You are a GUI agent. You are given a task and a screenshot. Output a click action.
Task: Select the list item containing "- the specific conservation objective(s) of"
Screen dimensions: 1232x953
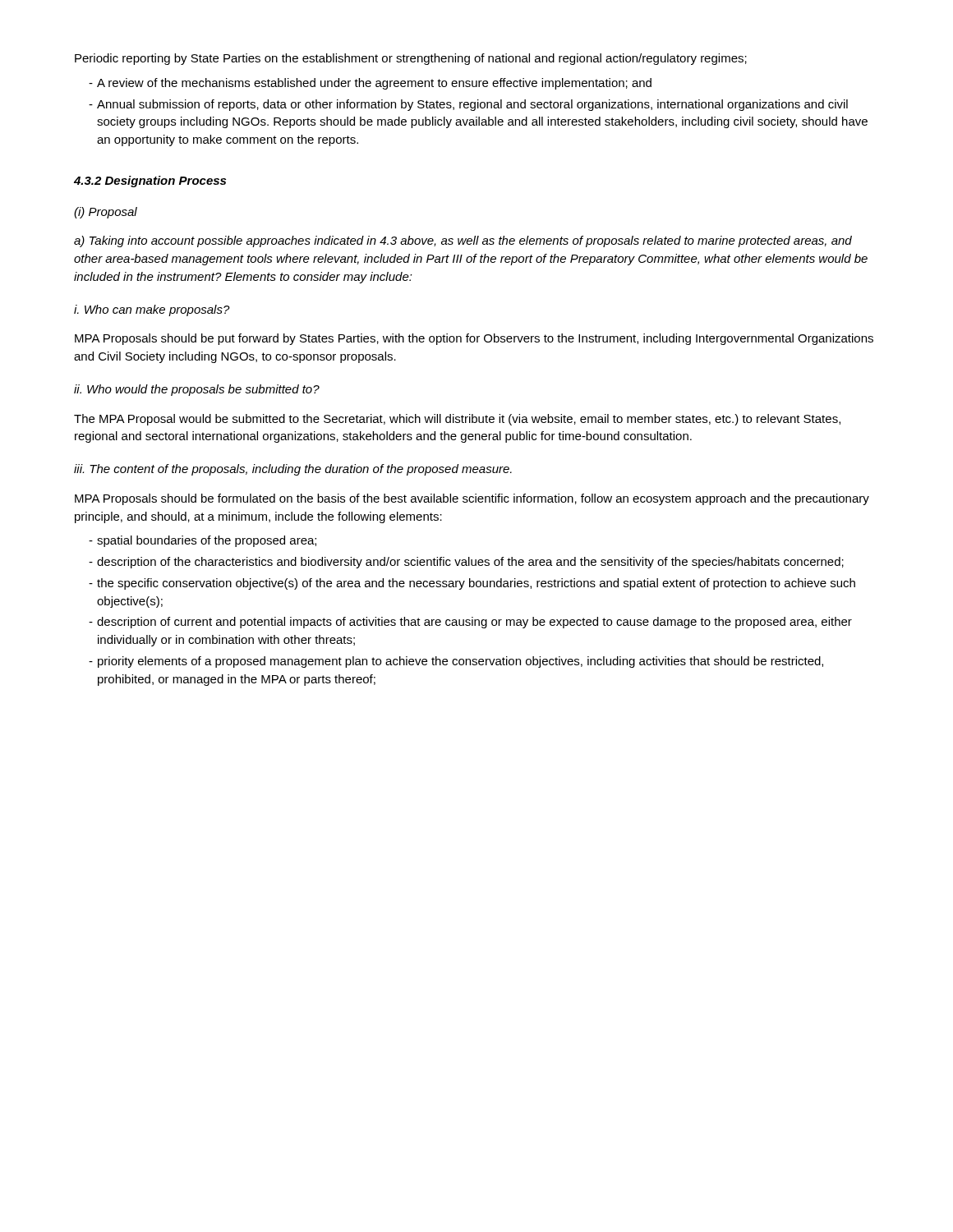[x=476, y=592]
